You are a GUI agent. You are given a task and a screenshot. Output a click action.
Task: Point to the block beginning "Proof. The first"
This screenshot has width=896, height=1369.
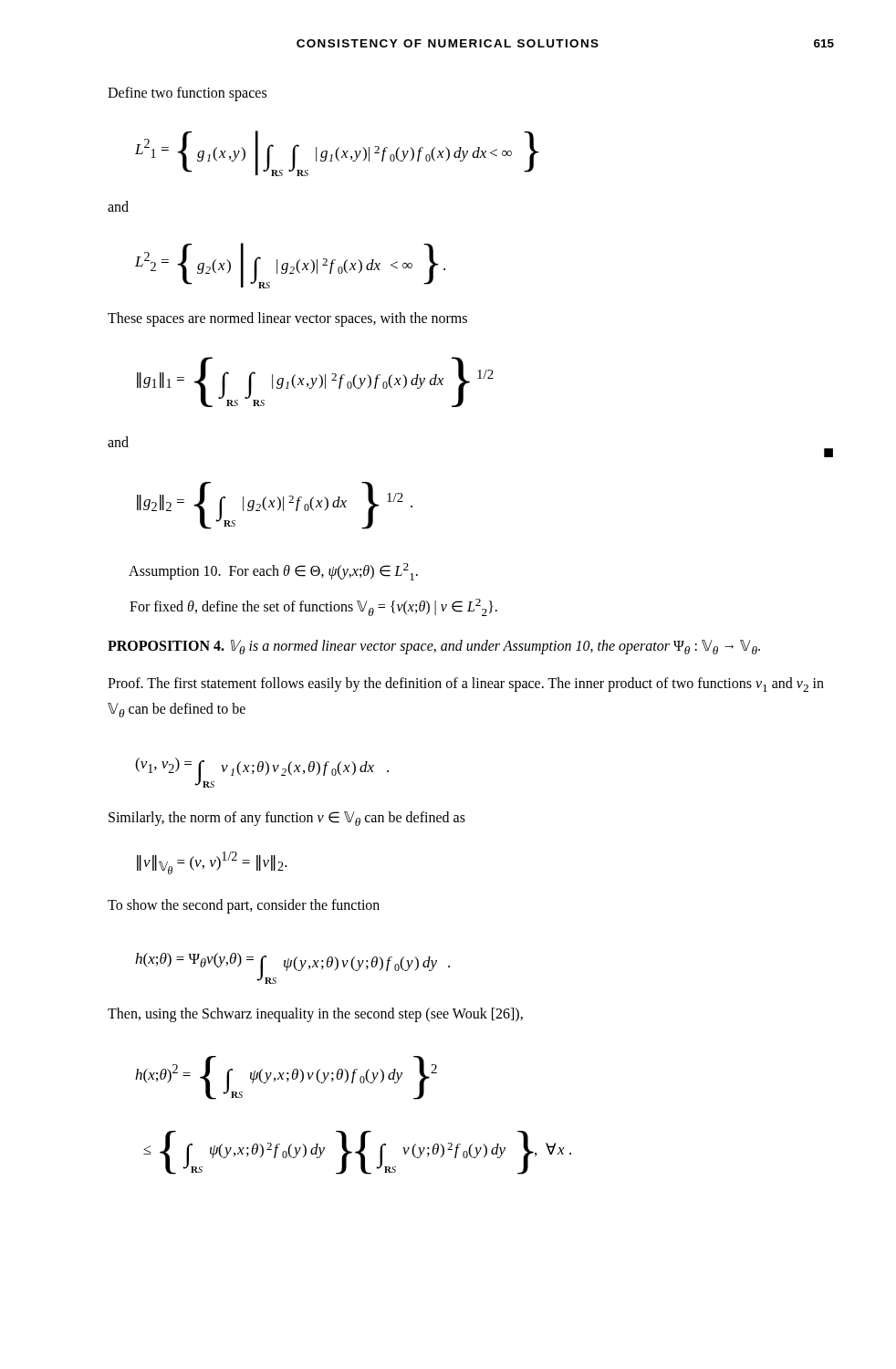click(466, 698)
